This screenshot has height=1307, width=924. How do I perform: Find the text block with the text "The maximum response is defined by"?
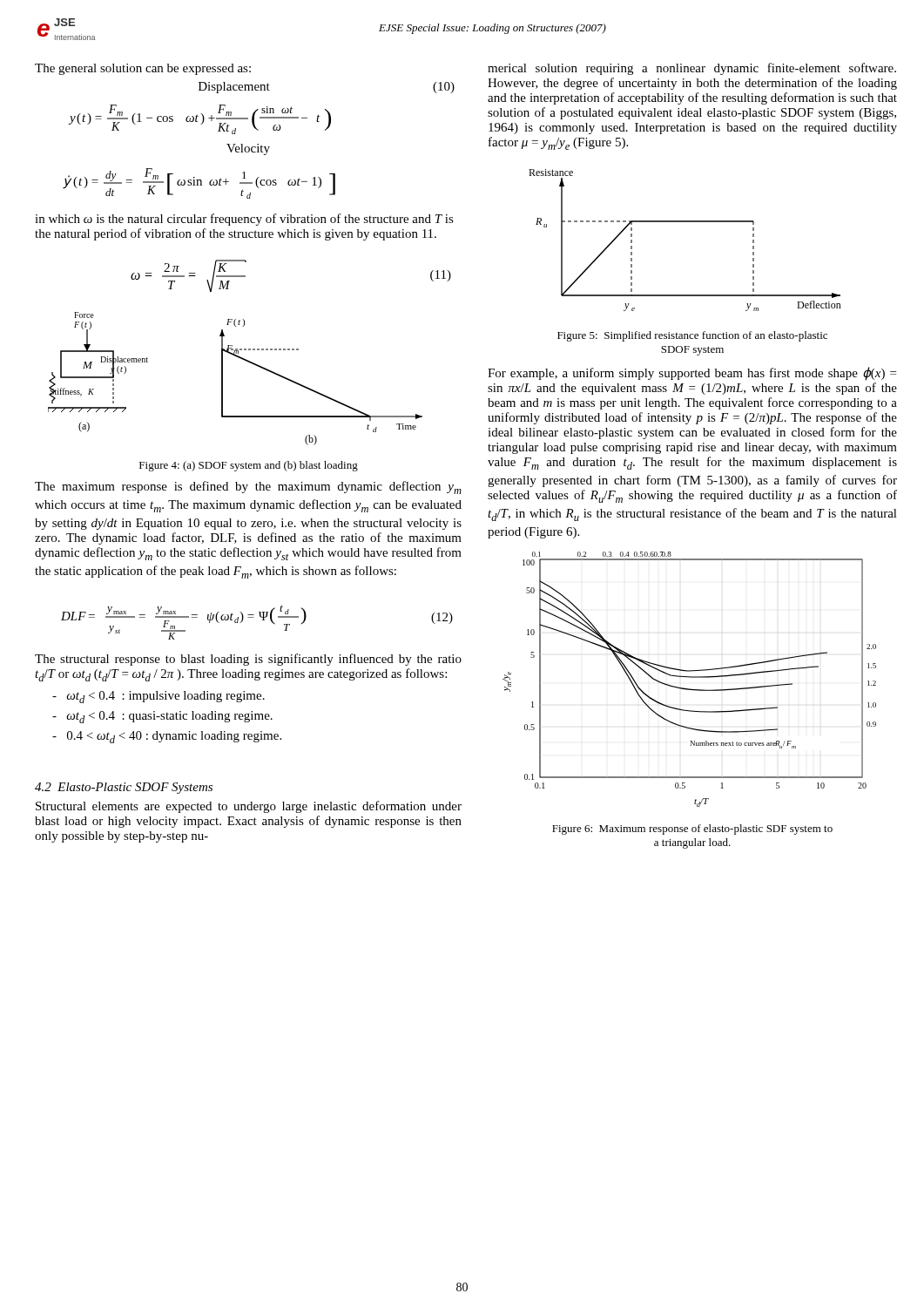[x=248, y=530]
